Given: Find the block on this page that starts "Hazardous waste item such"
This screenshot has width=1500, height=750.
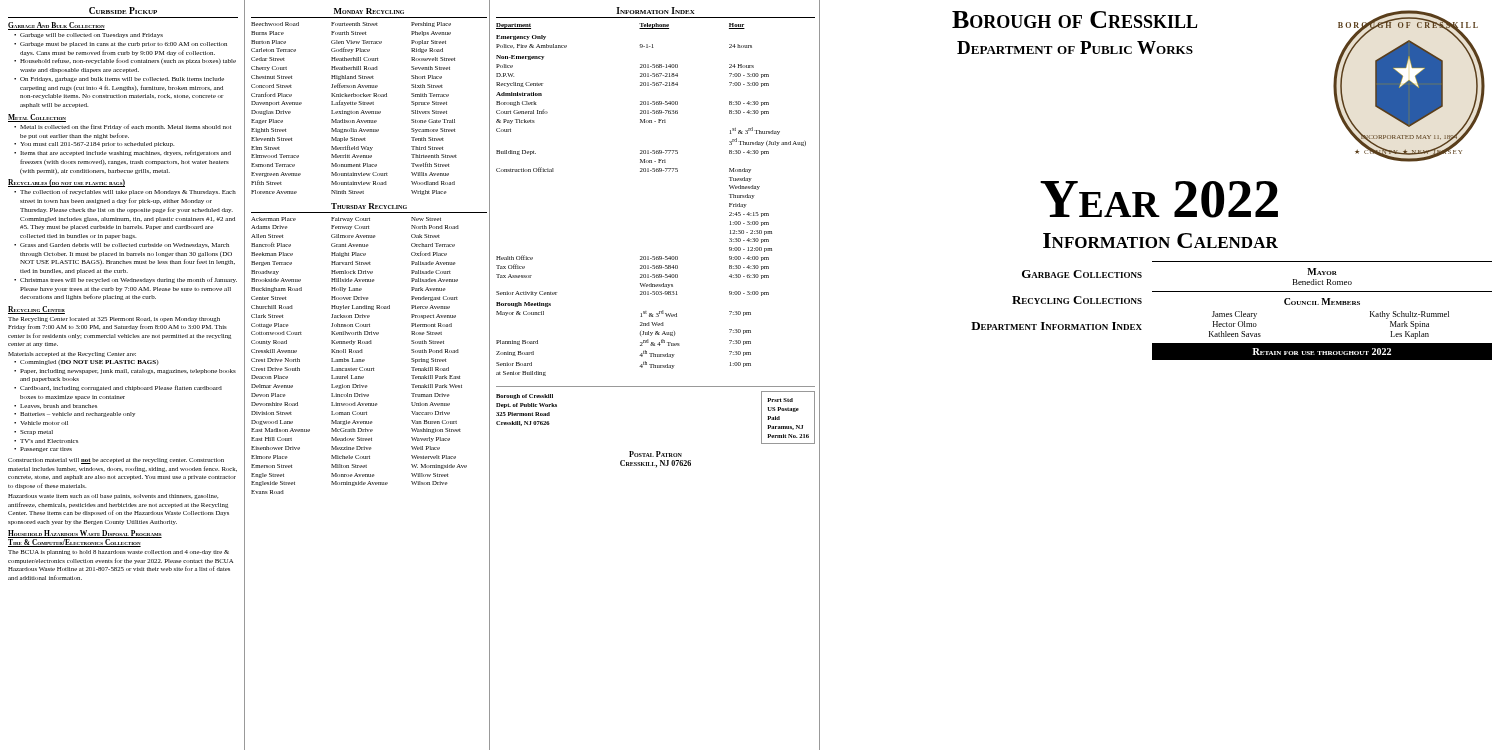Looking at the screenshot, I should pyautogui.click(x=119, y=508).
